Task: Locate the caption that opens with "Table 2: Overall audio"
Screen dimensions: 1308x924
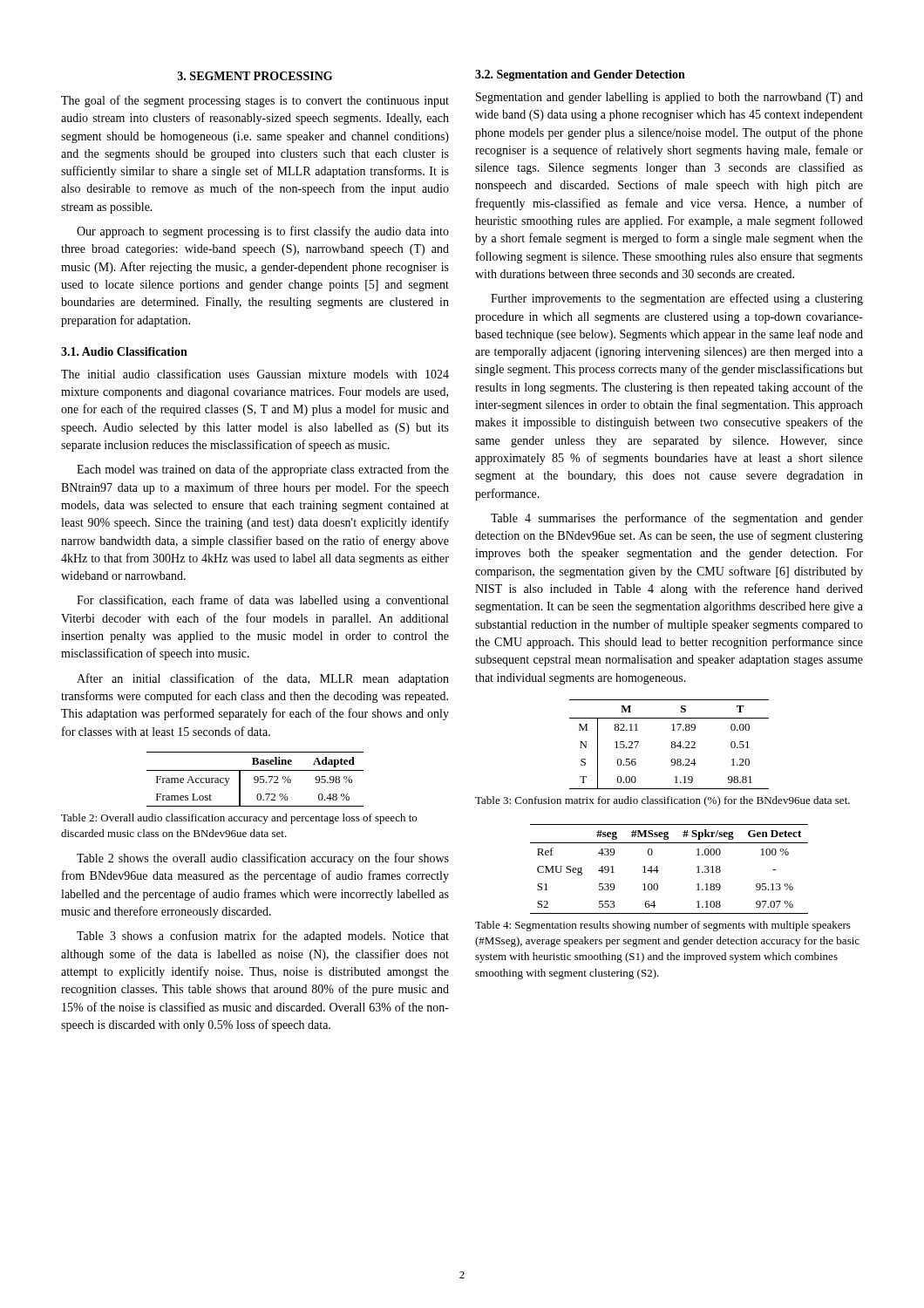Action: [x=239, y=825]
